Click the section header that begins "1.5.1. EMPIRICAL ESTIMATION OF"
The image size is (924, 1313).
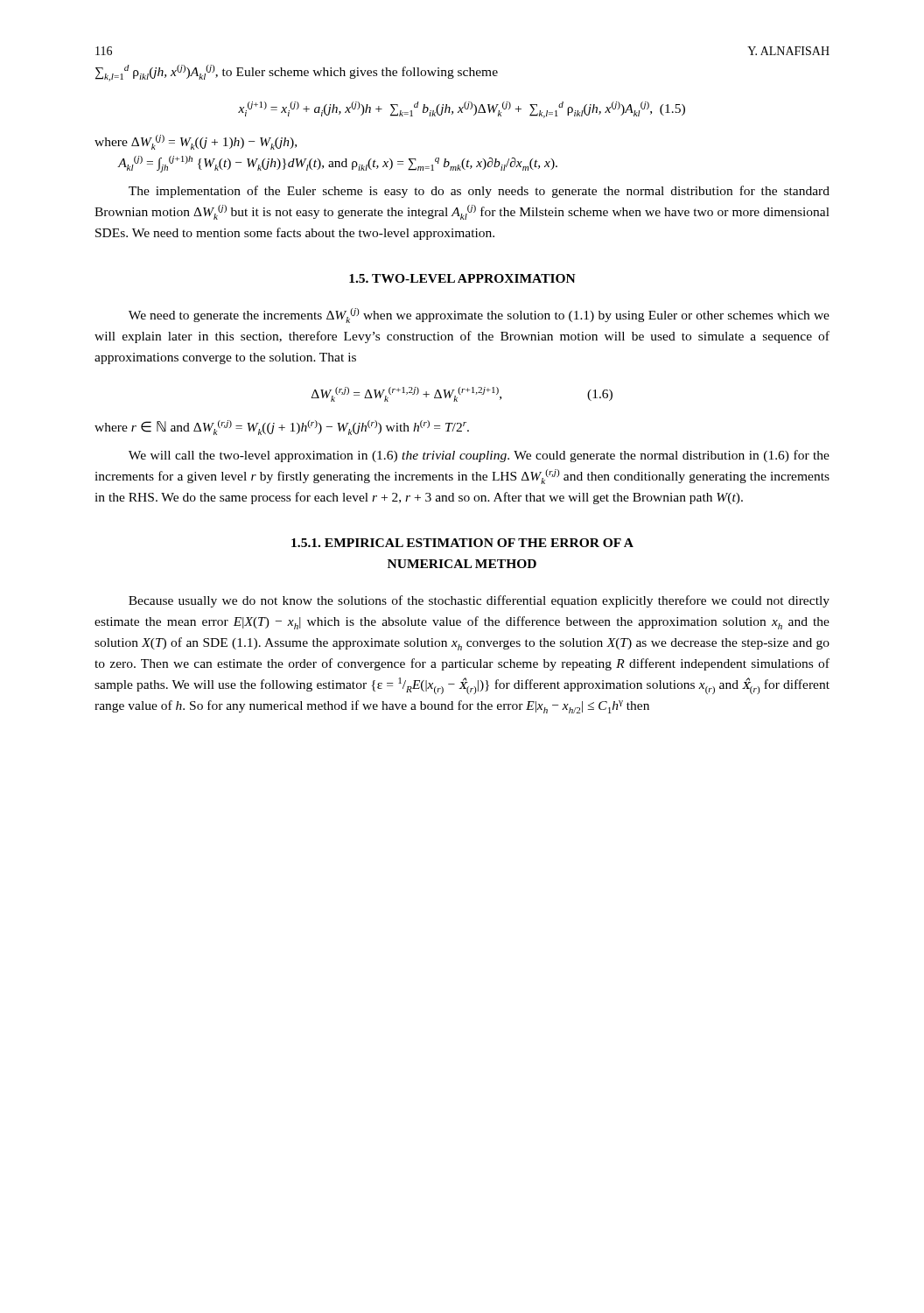point(462,553)
